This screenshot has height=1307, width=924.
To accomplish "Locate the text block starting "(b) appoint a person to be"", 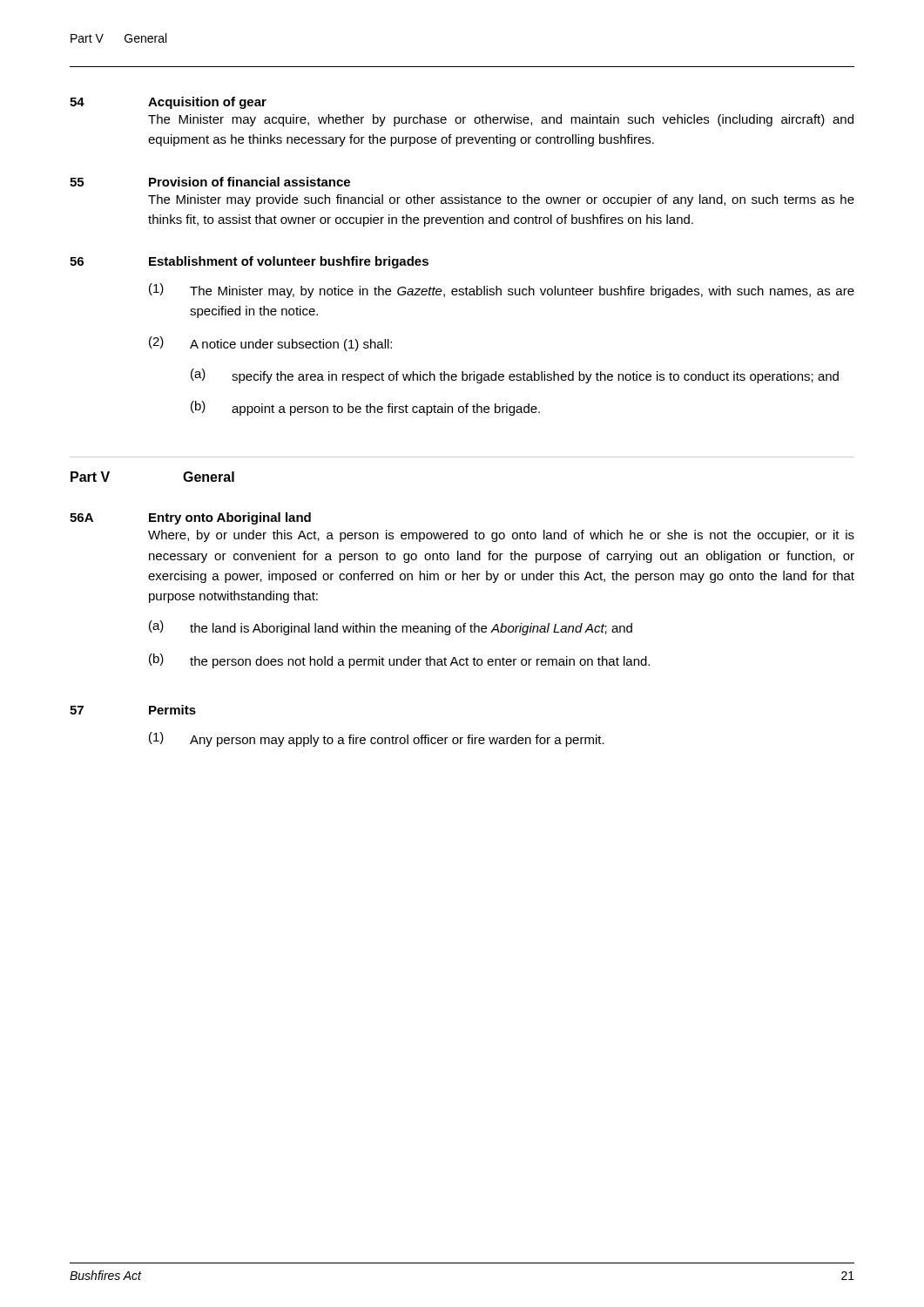I will tap(522, 408).
